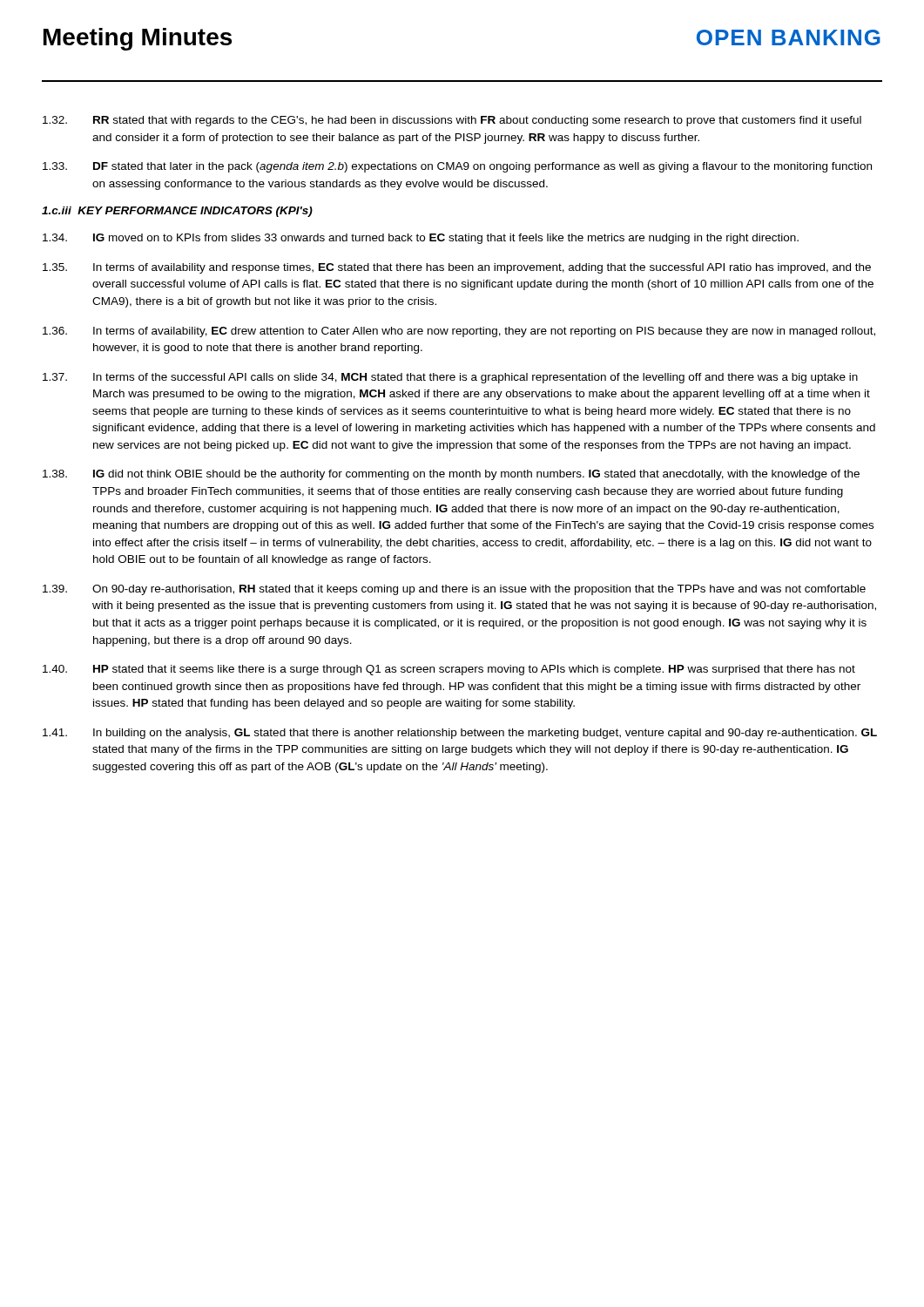Where is the passage that starts "32. RR stated that with regards"?
Viewport: 924px width, 1307px height.
click(x=462, y=129)
